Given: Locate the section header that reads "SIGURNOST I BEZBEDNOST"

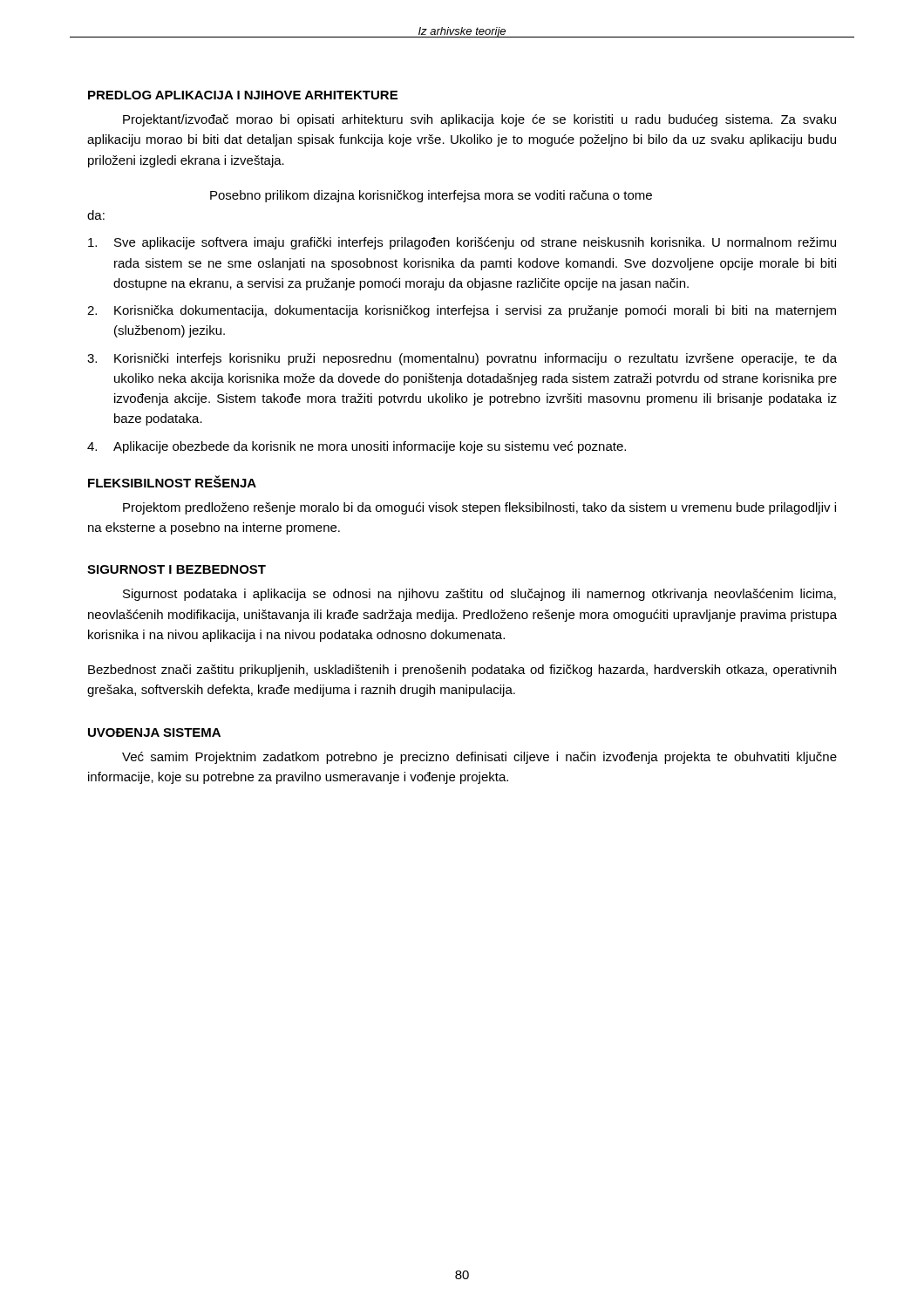Looking at the screenshot, I should (177, 569).
